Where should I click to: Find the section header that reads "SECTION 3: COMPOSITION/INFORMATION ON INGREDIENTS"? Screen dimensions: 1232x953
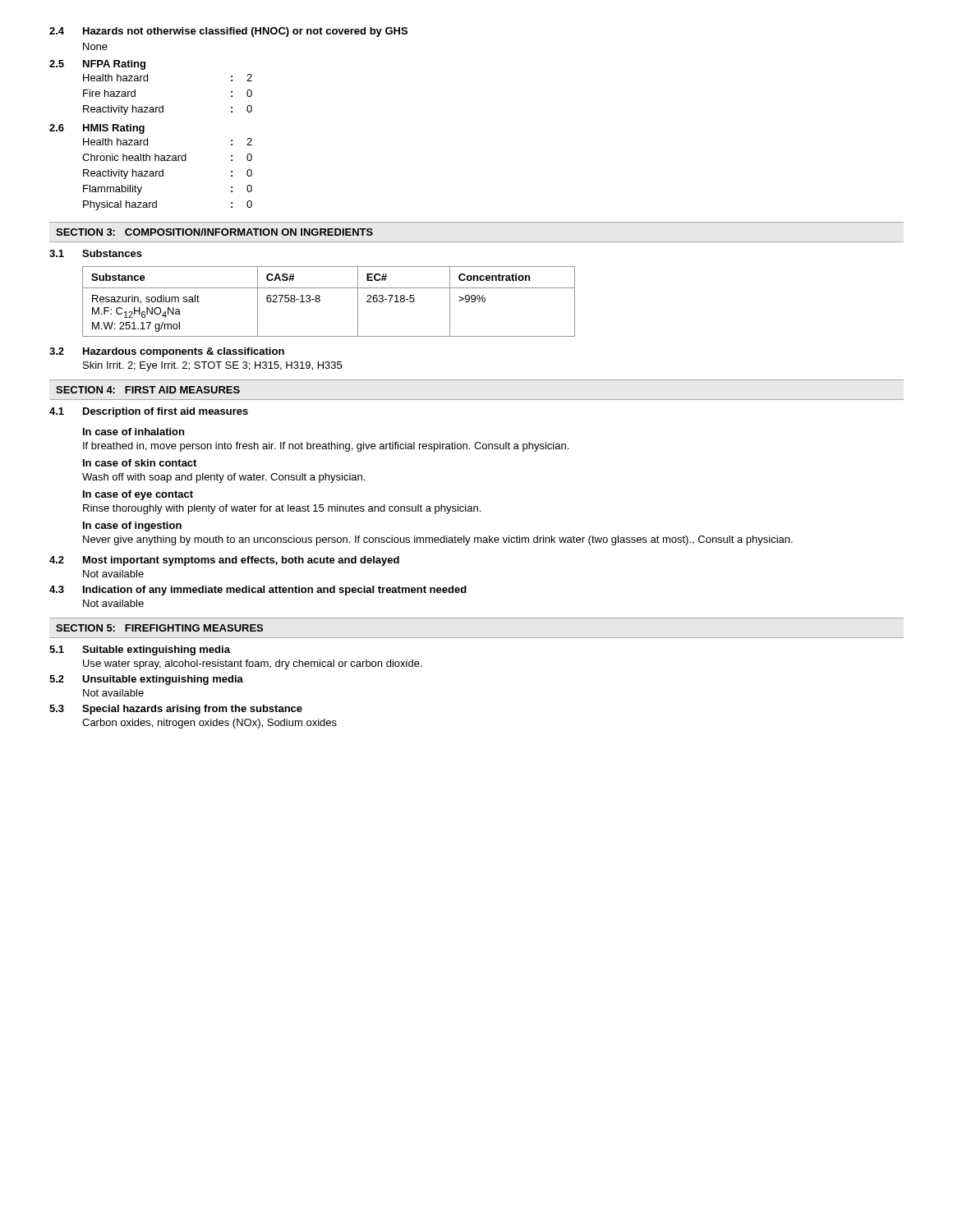tap(214, 232)
